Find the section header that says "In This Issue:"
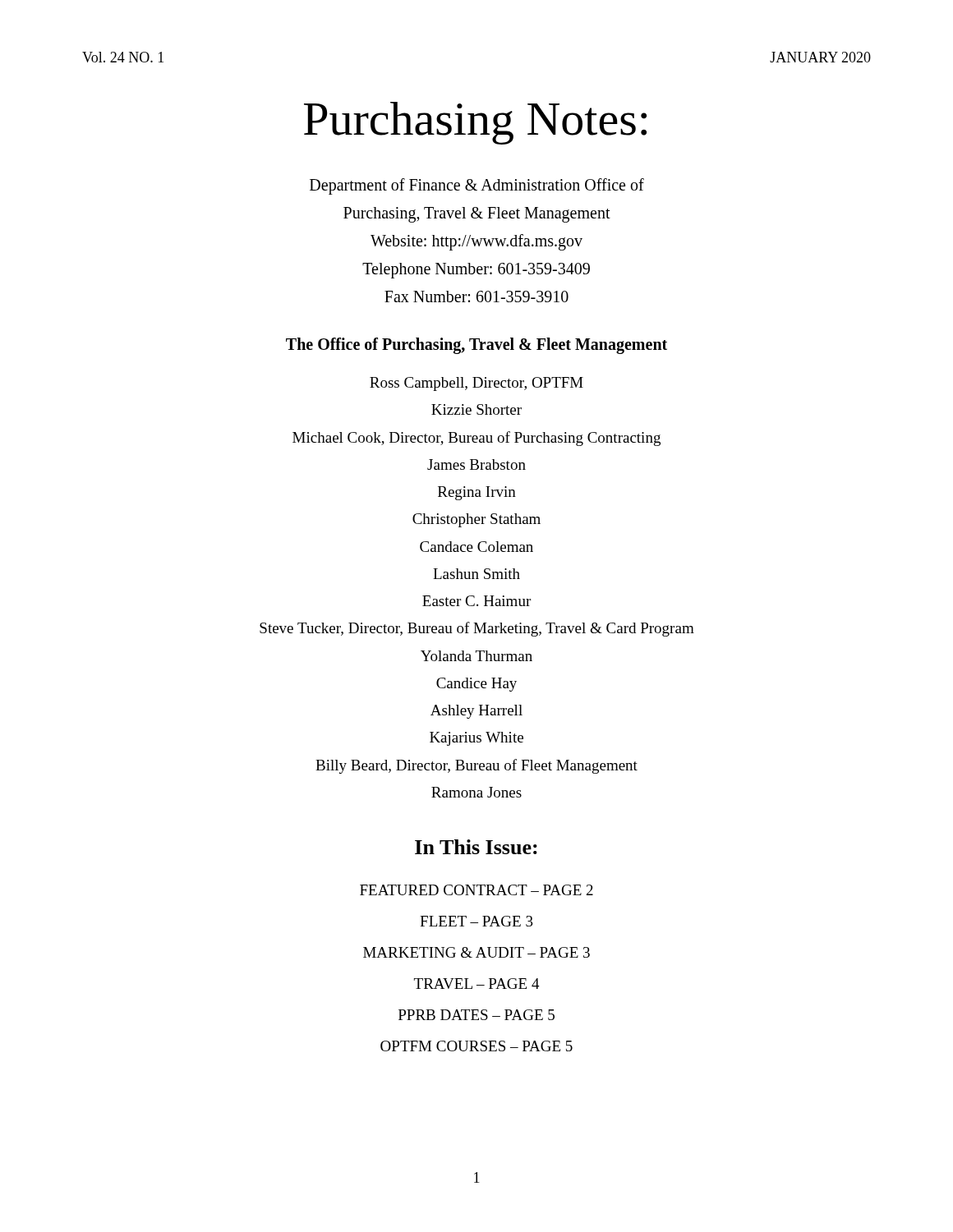The image size is (953, 1232). click(476, 847)
